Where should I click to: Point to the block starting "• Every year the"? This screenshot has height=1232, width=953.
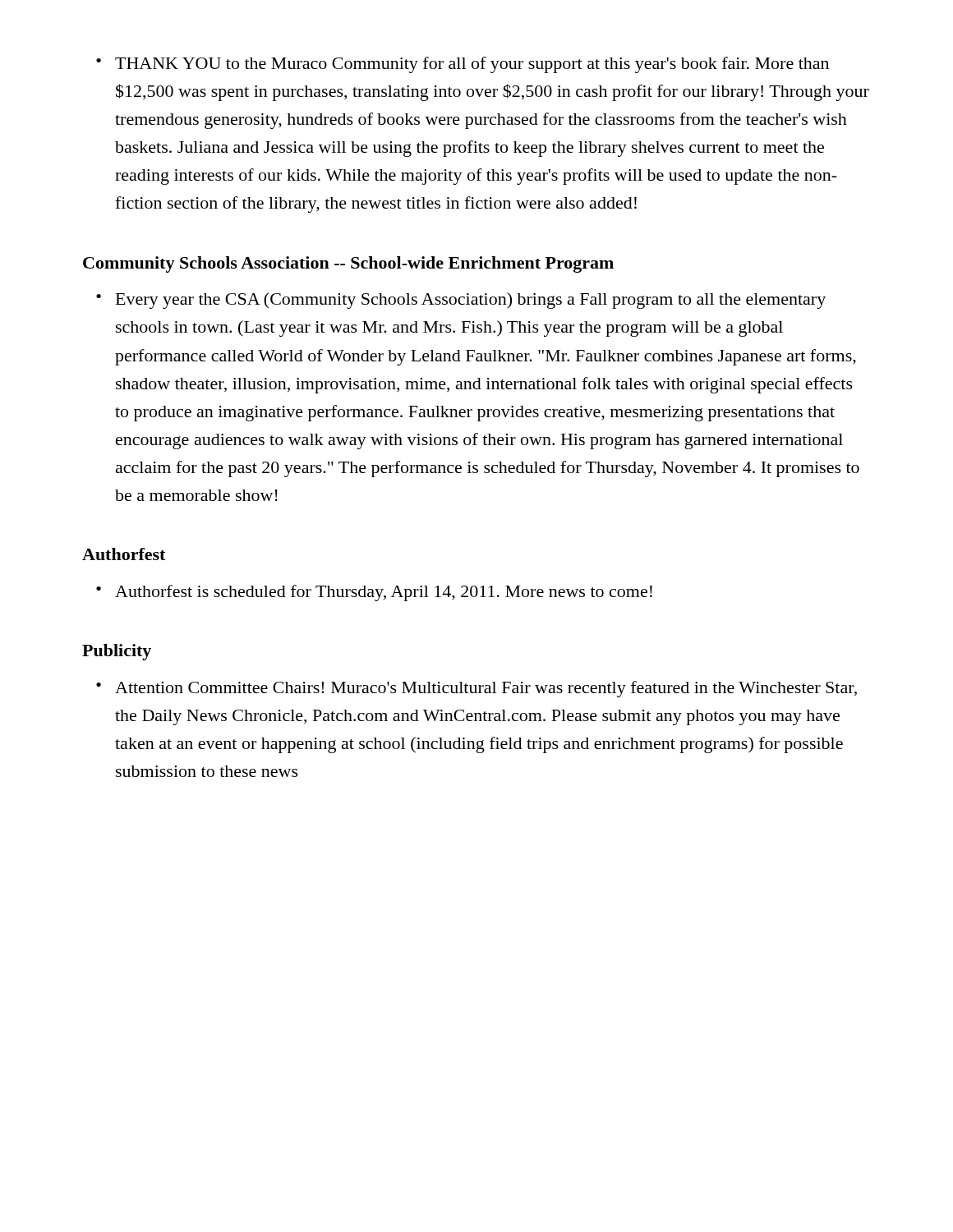(476, 397)
